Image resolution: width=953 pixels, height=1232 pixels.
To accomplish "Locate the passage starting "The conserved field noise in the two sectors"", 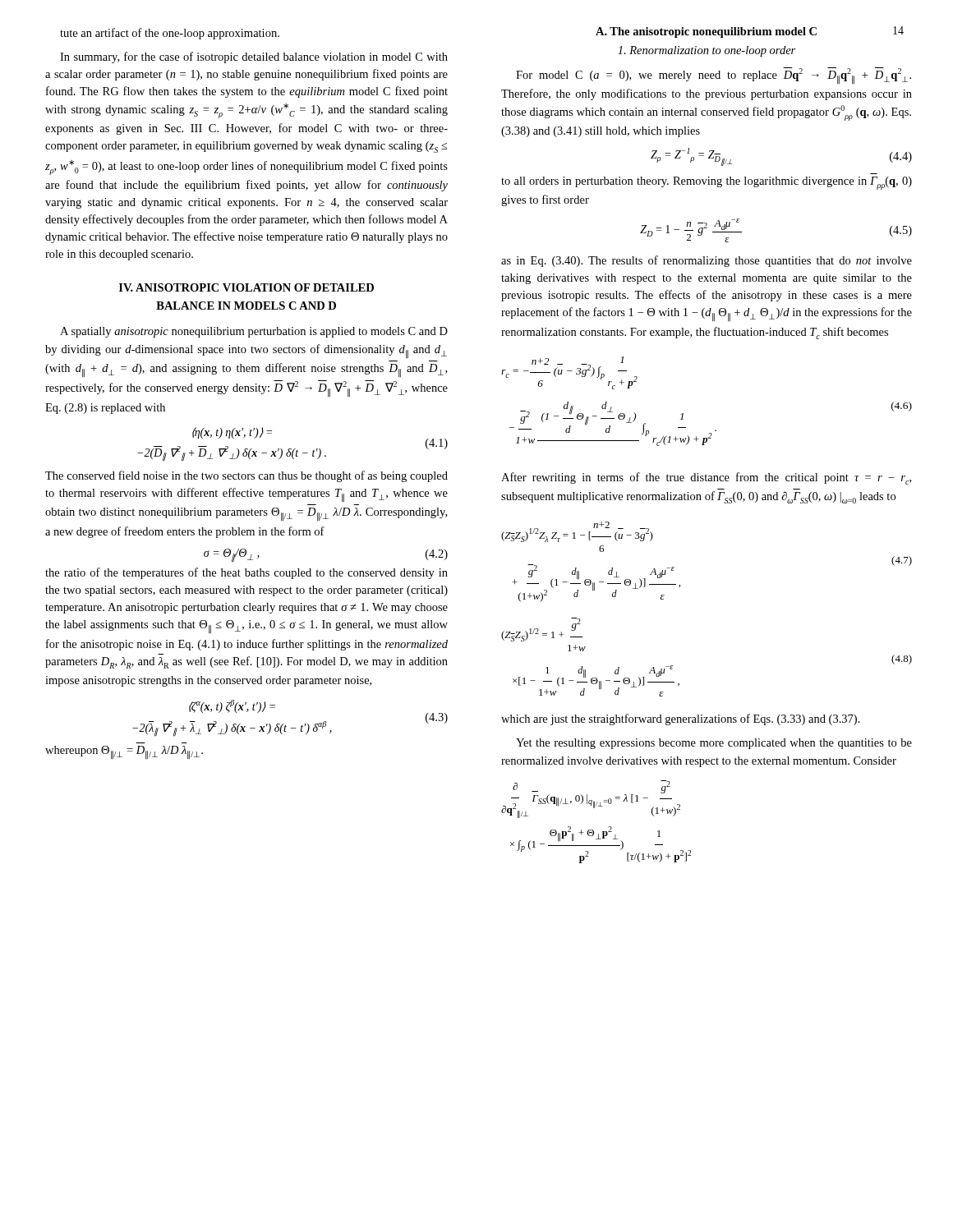I will [246, 504].
